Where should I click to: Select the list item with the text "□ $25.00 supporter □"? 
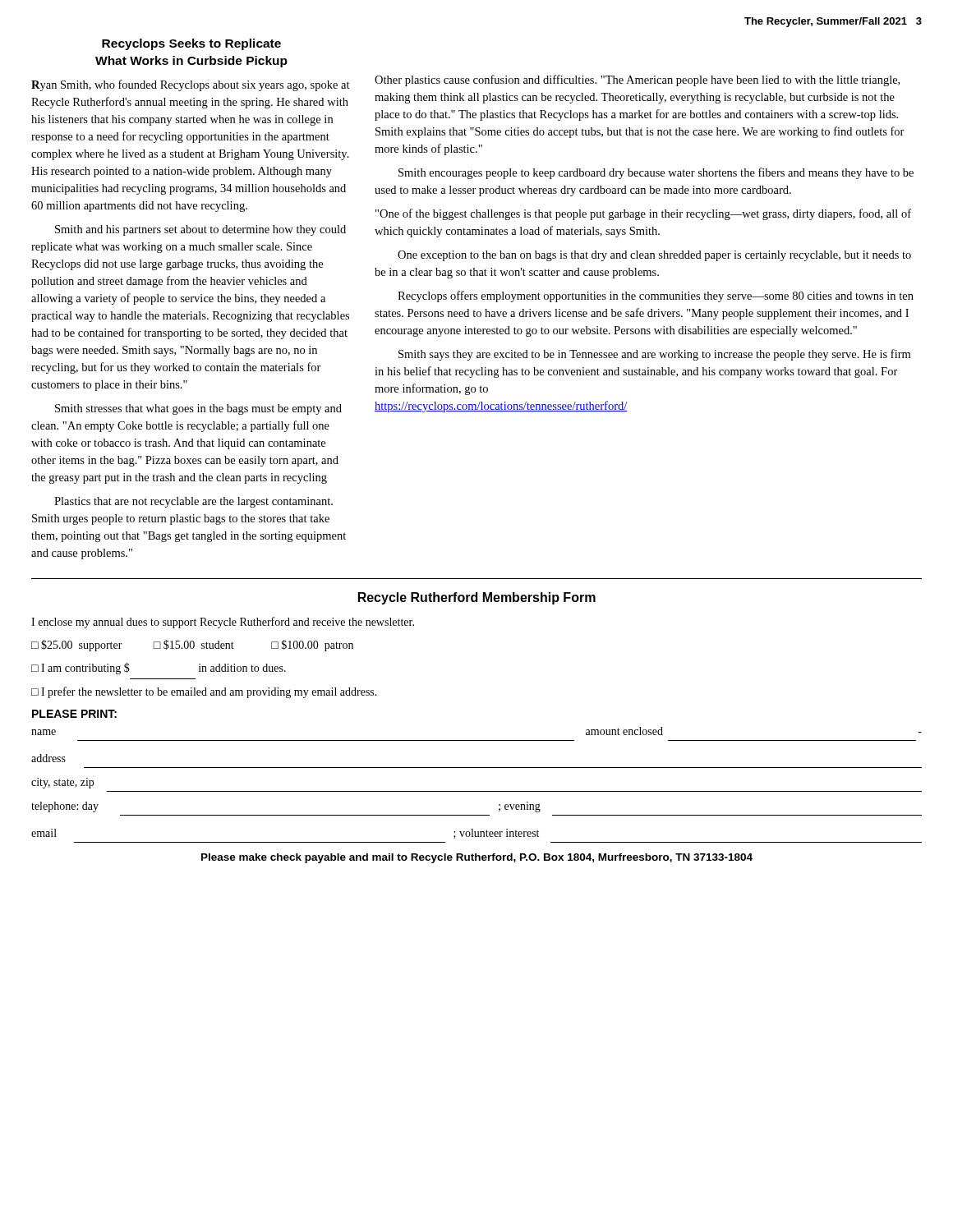click(x=192, y=645)
